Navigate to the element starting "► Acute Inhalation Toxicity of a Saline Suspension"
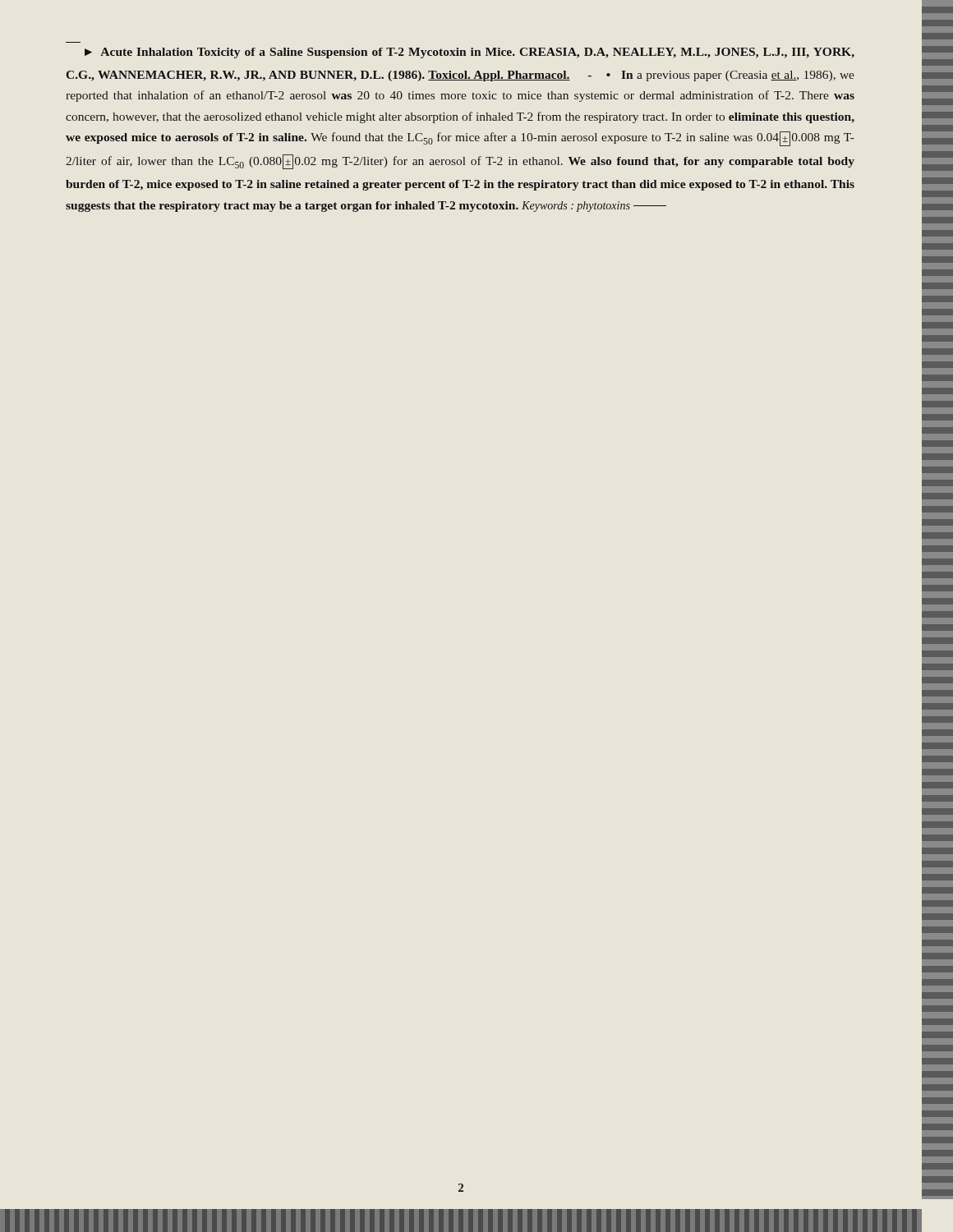Image resolution: width=953 pixels, height=1232 pixels. [460, 128]
